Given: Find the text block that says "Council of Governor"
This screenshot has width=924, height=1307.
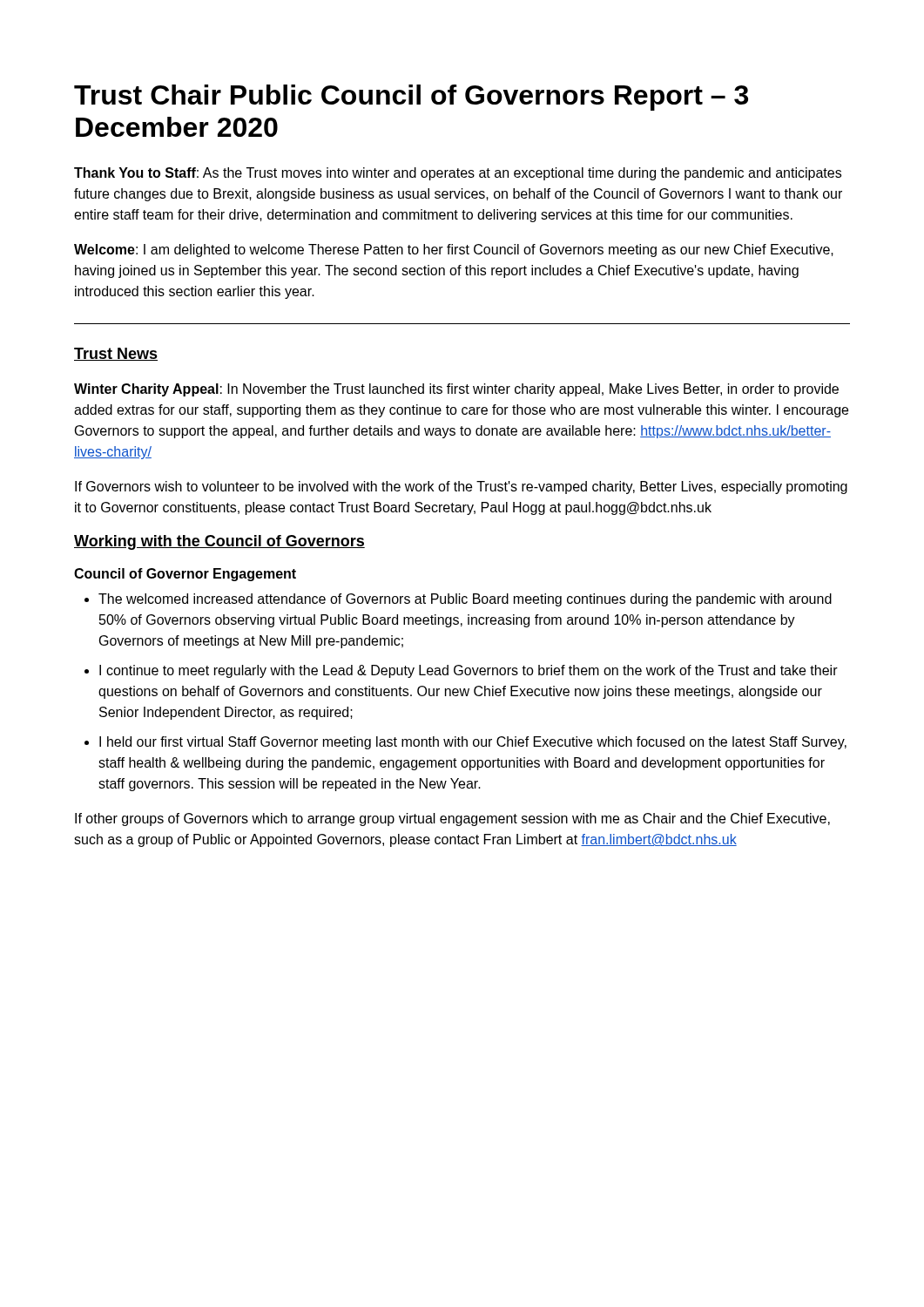Looking at the screenshot, I should 185,575.
